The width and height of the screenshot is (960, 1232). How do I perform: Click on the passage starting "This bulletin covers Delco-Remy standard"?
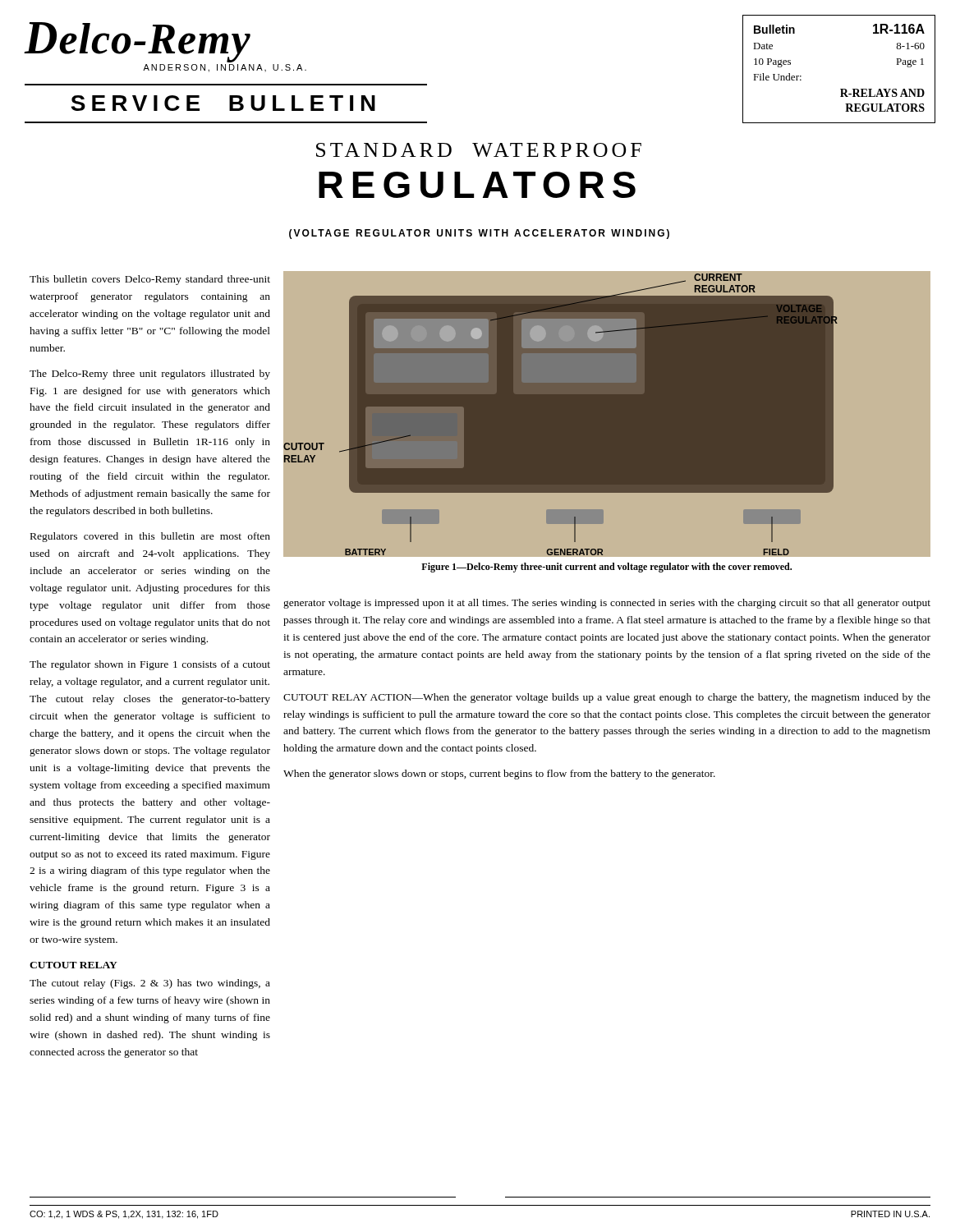150,313
